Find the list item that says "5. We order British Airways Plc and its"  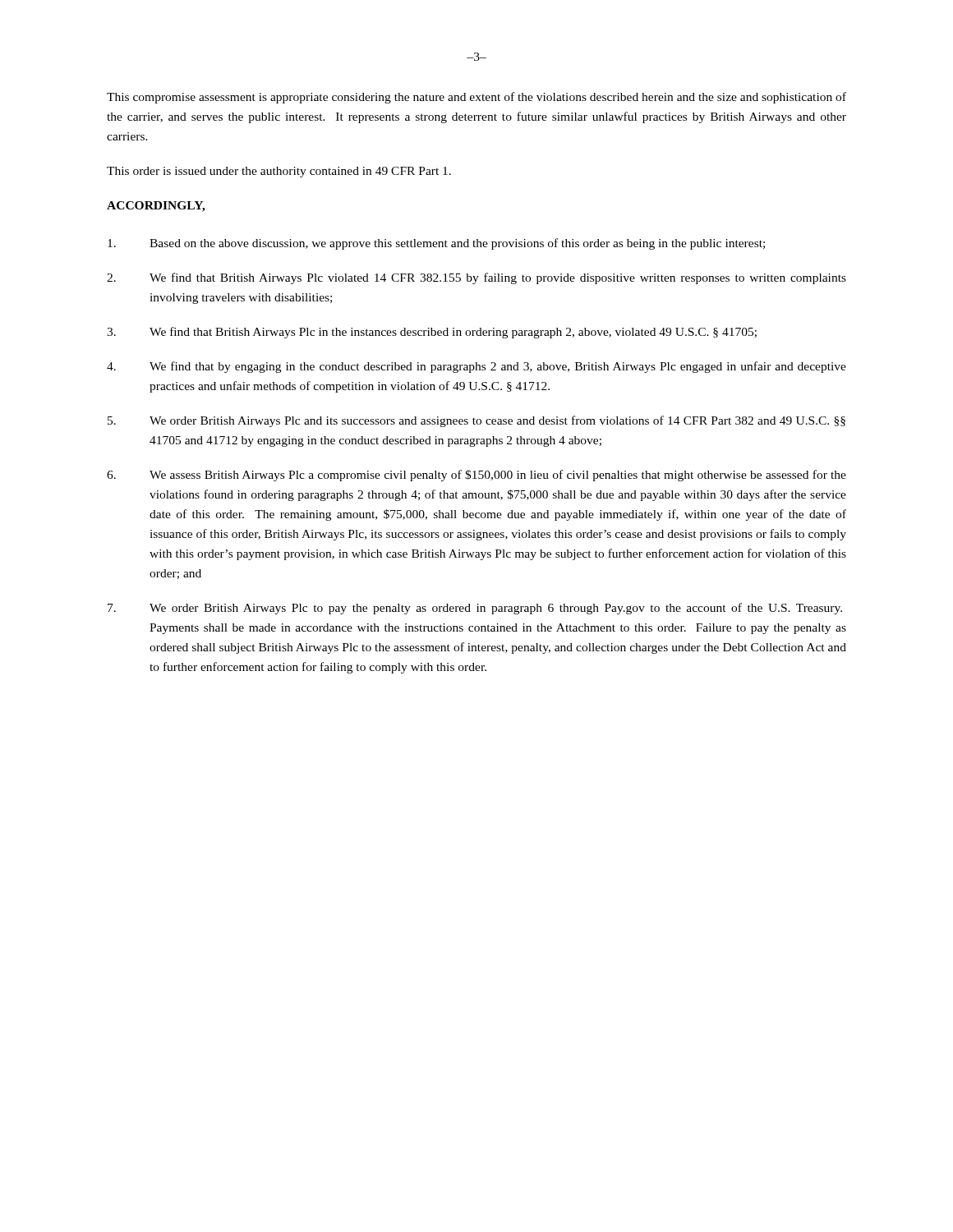coord(476,431)
